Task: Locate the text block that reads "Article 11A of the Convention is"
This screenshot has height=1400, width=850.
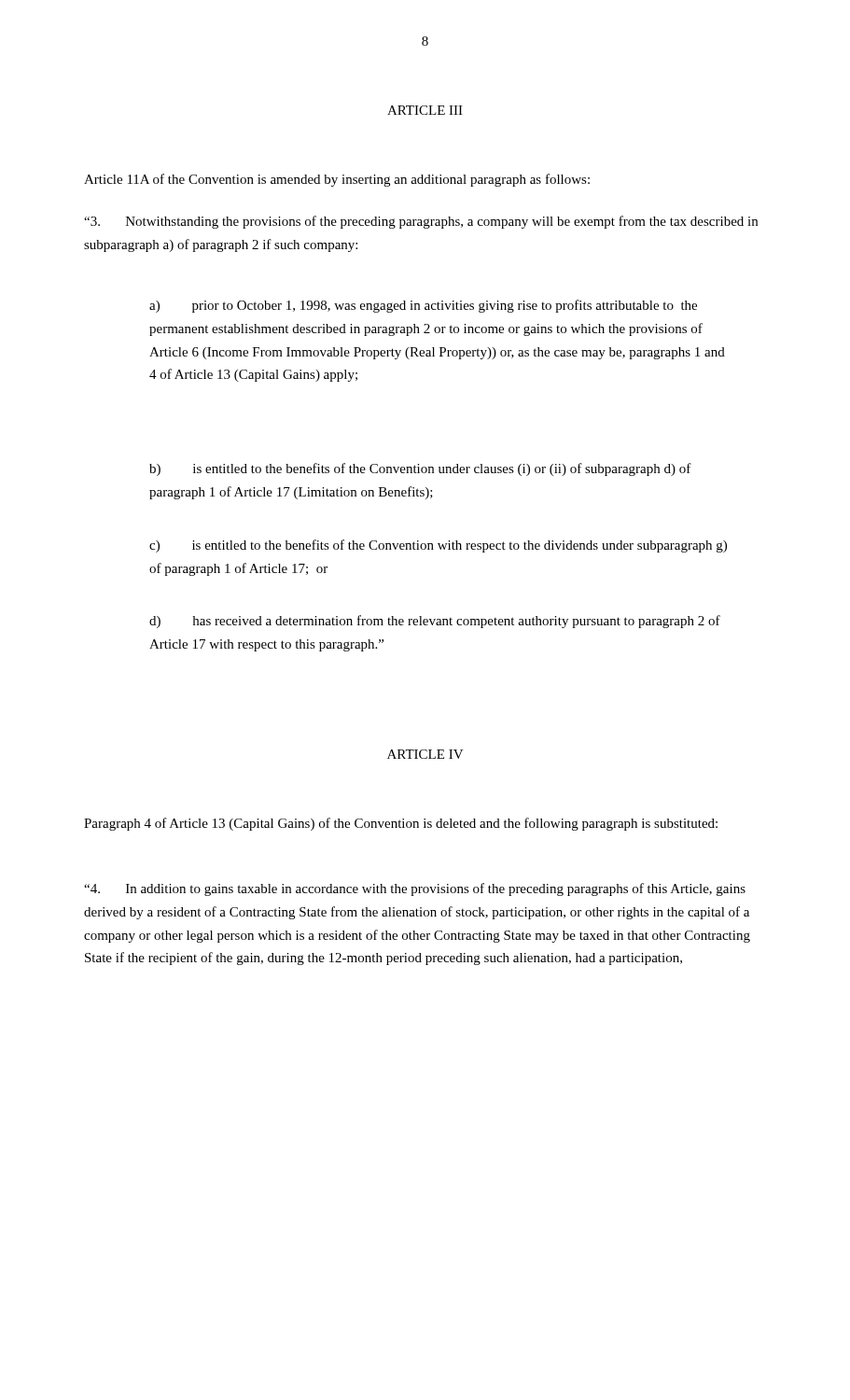Action: pos(337,179)
